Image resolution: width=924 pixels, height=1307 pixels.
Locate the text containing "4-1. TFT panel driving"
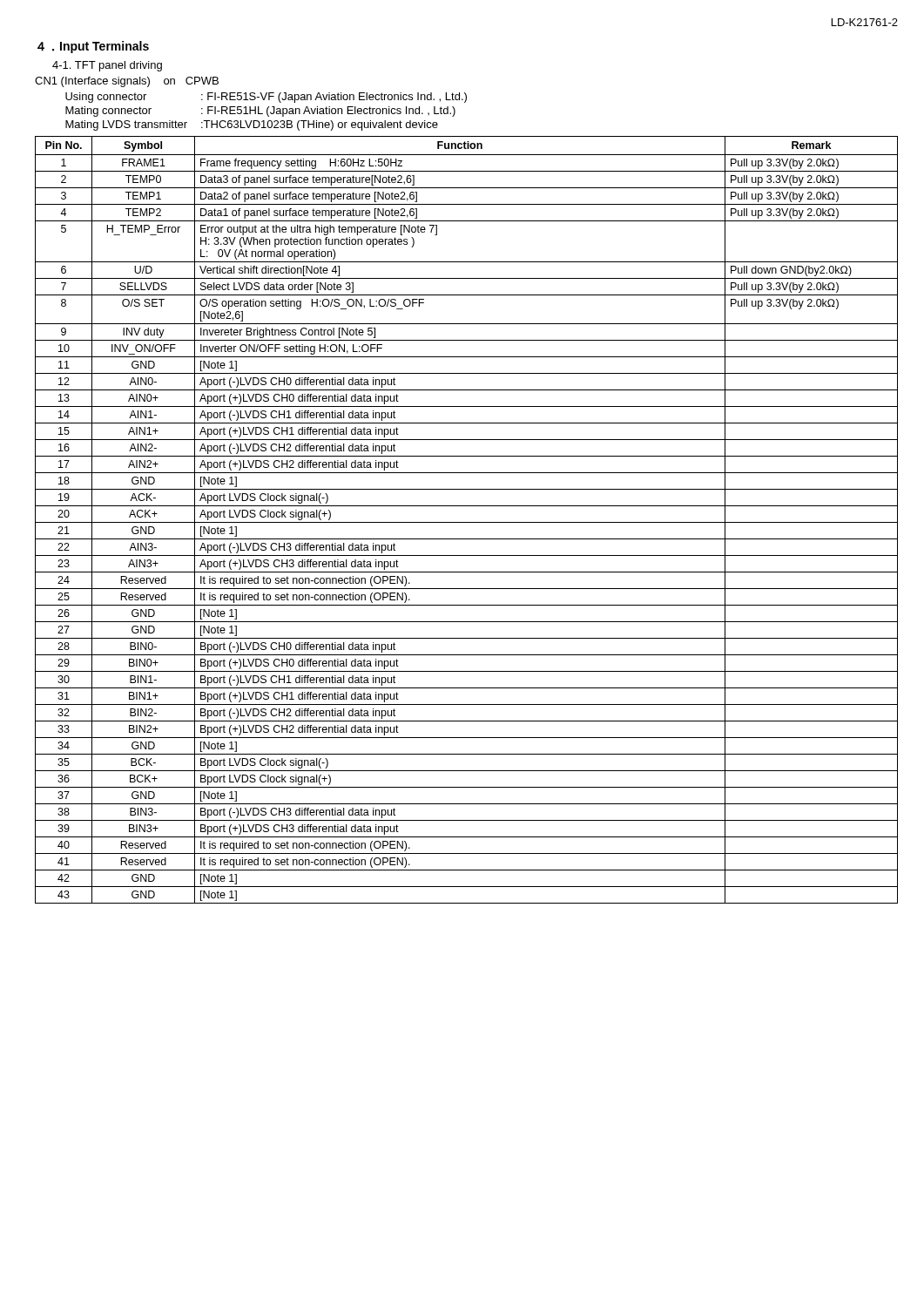tap(107, 65)
